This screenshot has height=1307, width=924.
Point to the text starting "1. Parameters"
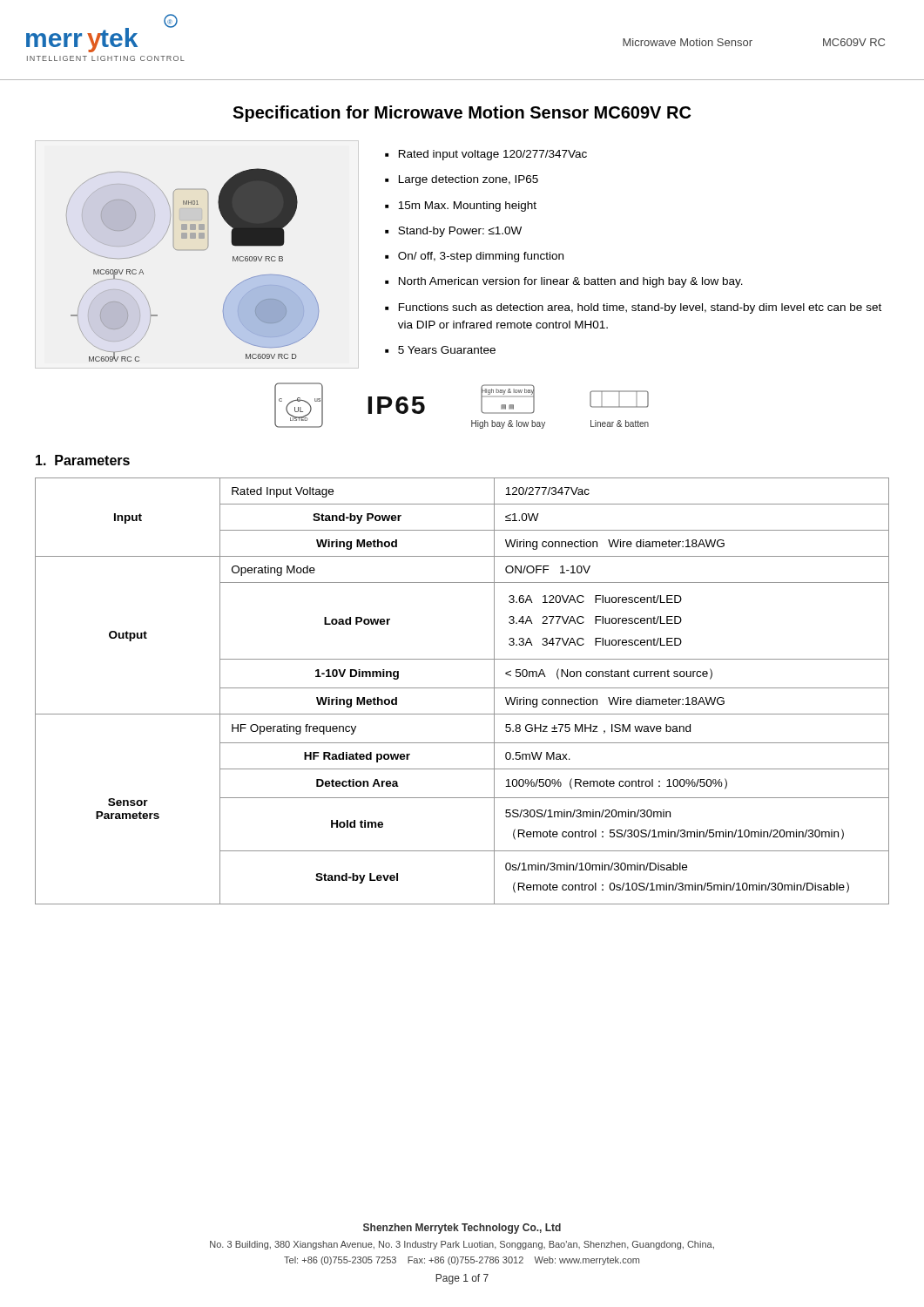[x=82, y=461]
